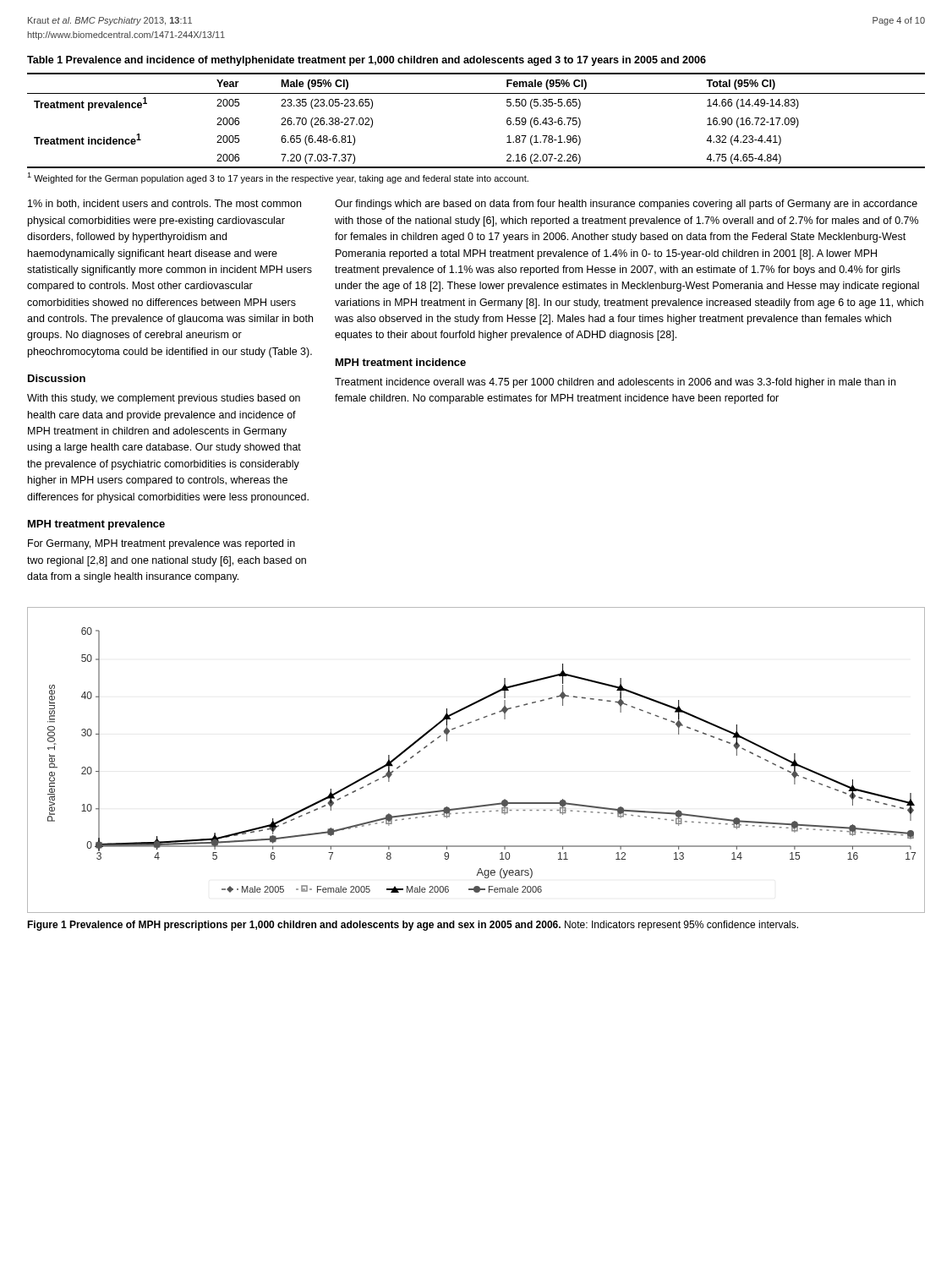Locate the block of text that opens with "With this study, we complement previous studies based"
Viewport: 952px width, 1268px height.
tap(171, 448)
